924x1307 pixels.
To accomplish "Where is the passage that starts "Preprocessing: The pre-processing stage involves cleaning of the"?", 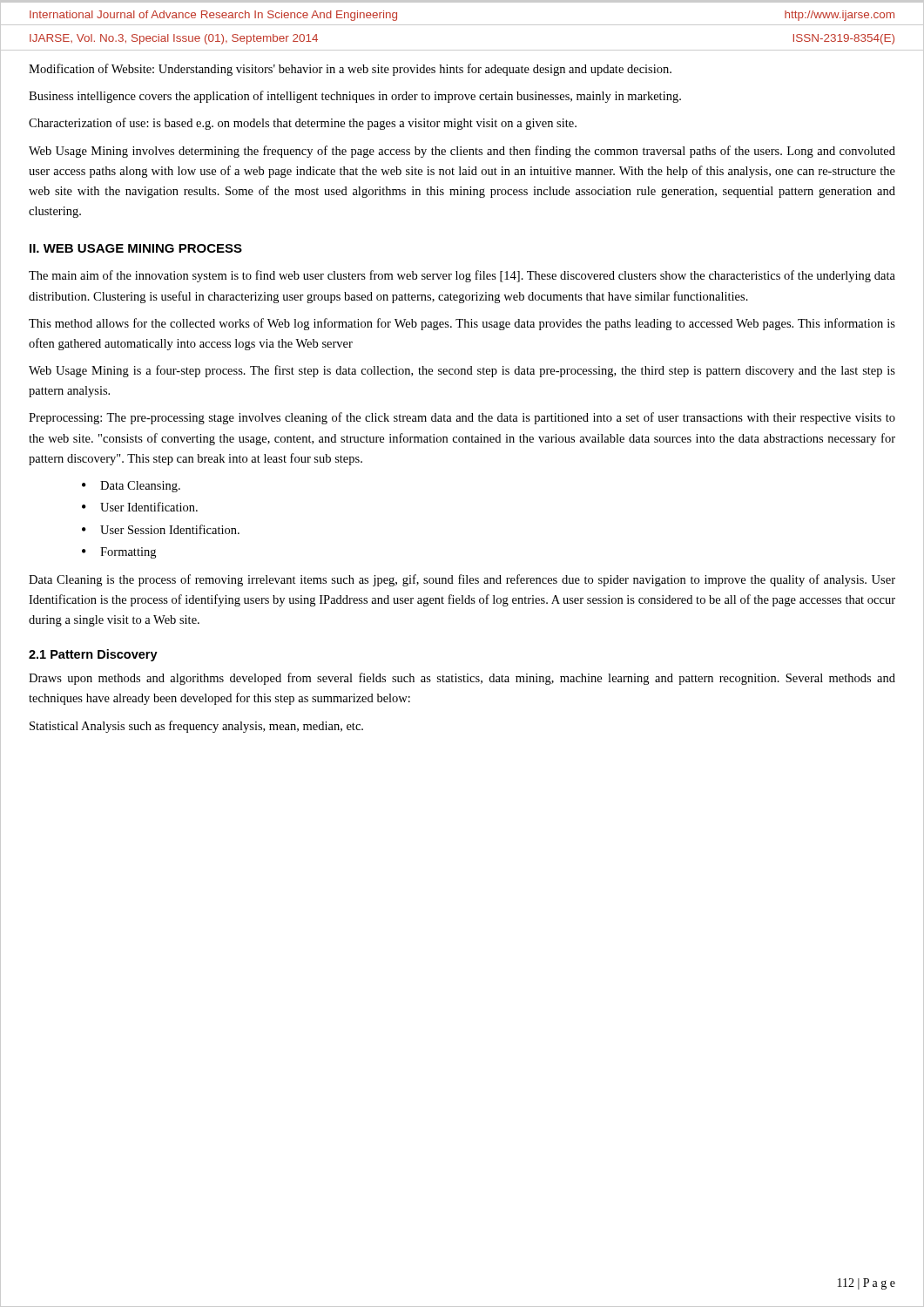I will (462, 438).
